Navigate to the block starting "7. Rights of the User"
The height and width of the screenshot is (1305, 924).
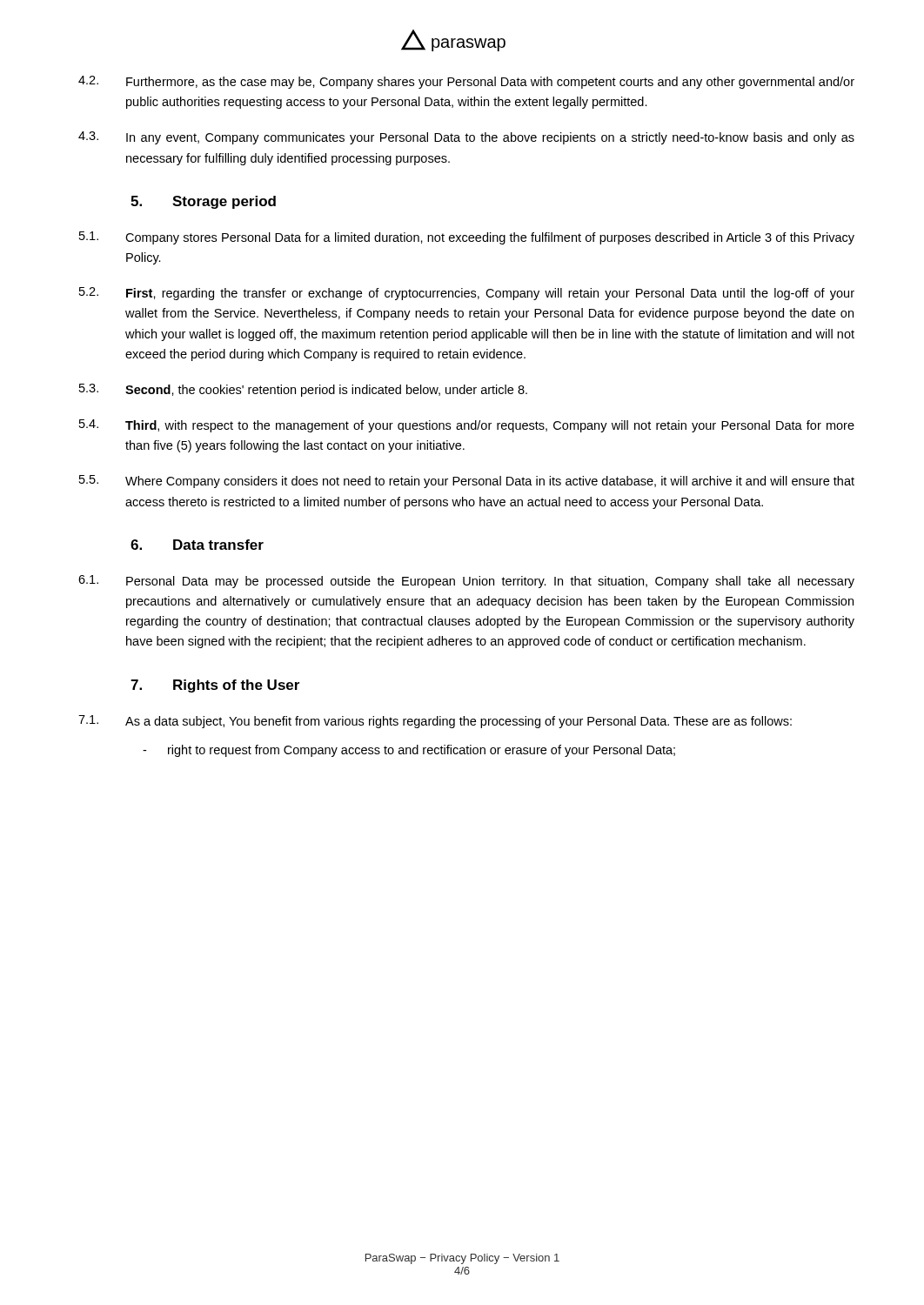pos(215,685)
